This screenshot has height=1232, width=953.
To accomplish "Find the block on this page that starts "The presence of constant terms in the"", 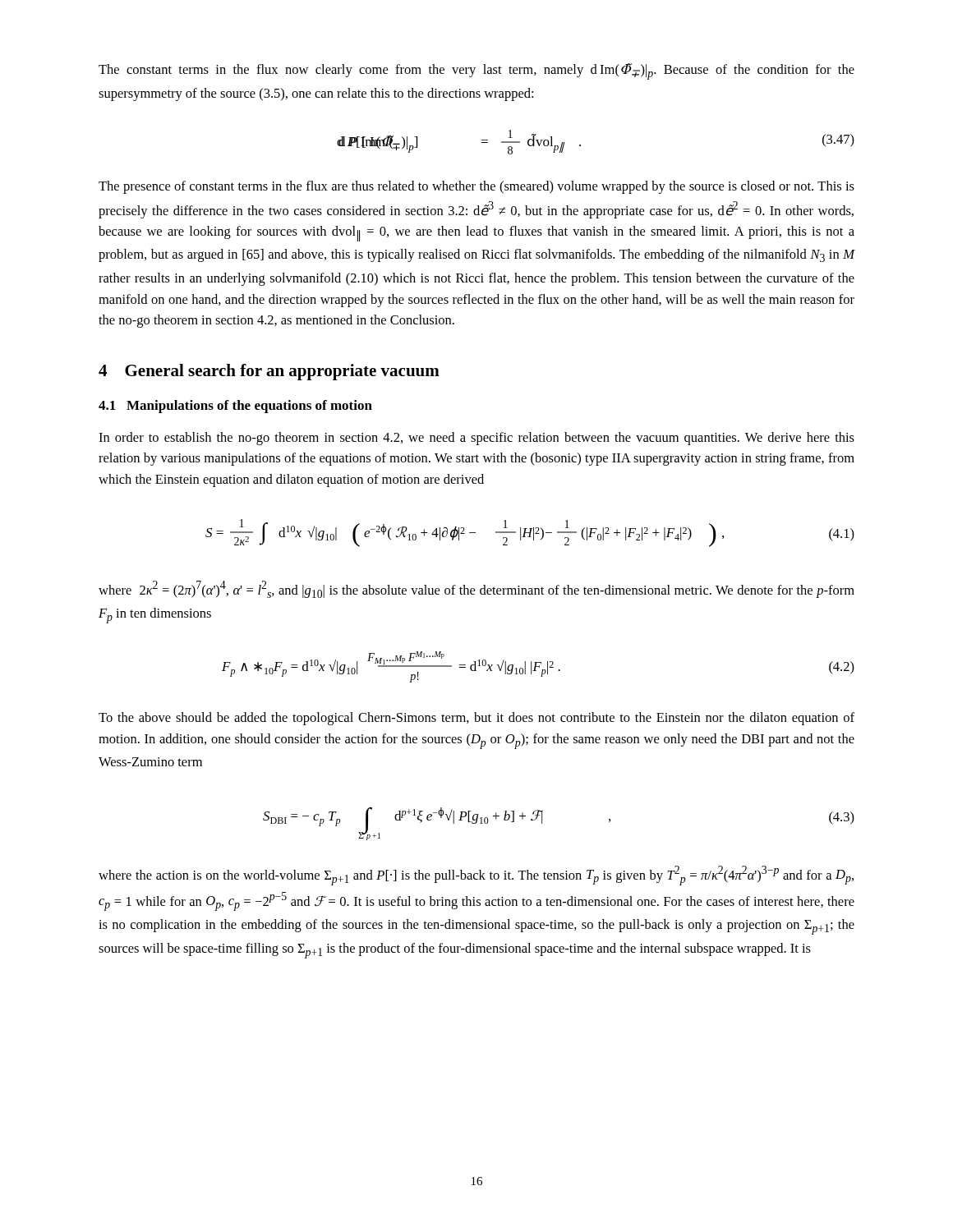I will coord(476,253).
